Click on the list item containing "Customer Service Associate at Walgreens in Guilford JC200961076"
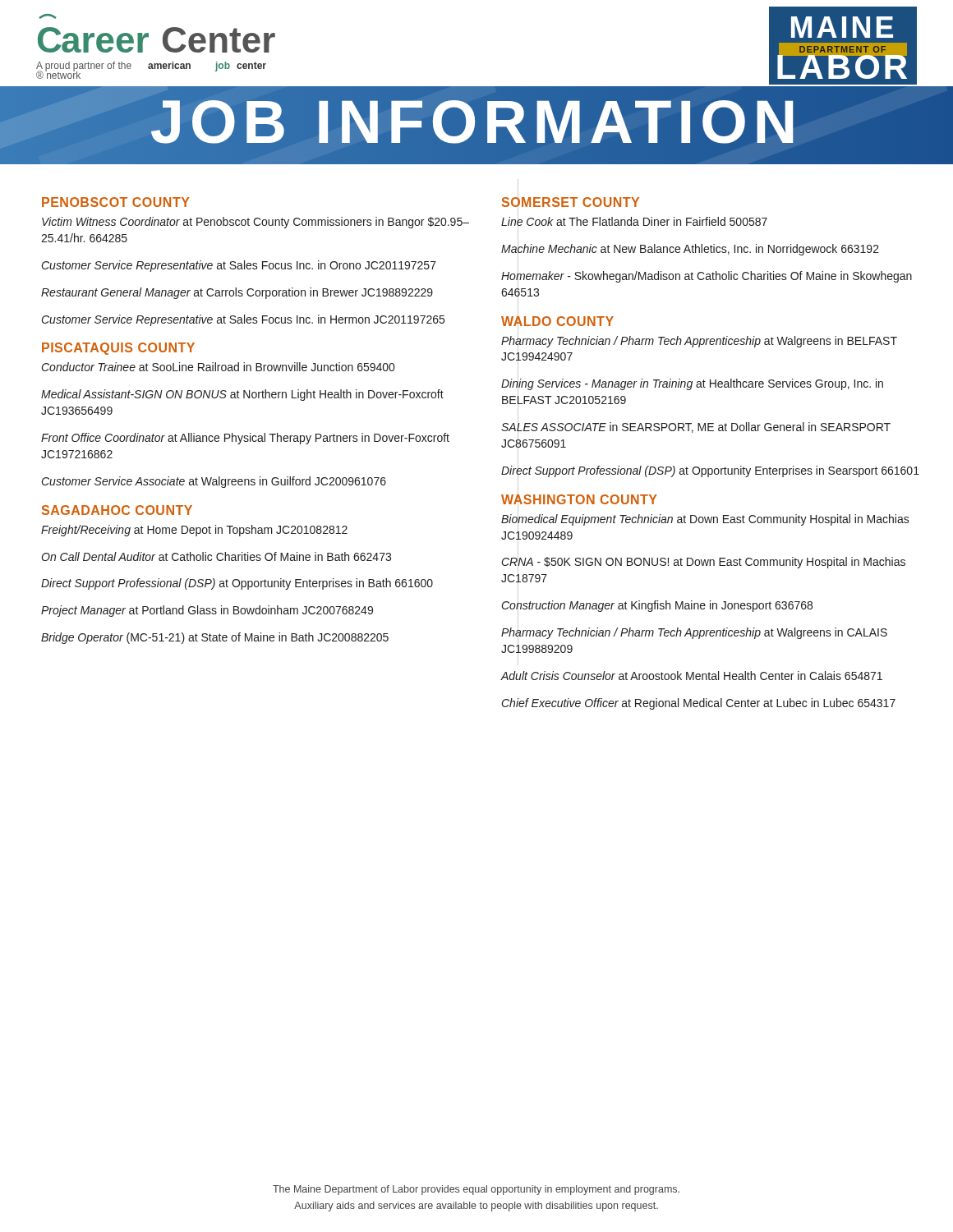 [x=214, y=481]
